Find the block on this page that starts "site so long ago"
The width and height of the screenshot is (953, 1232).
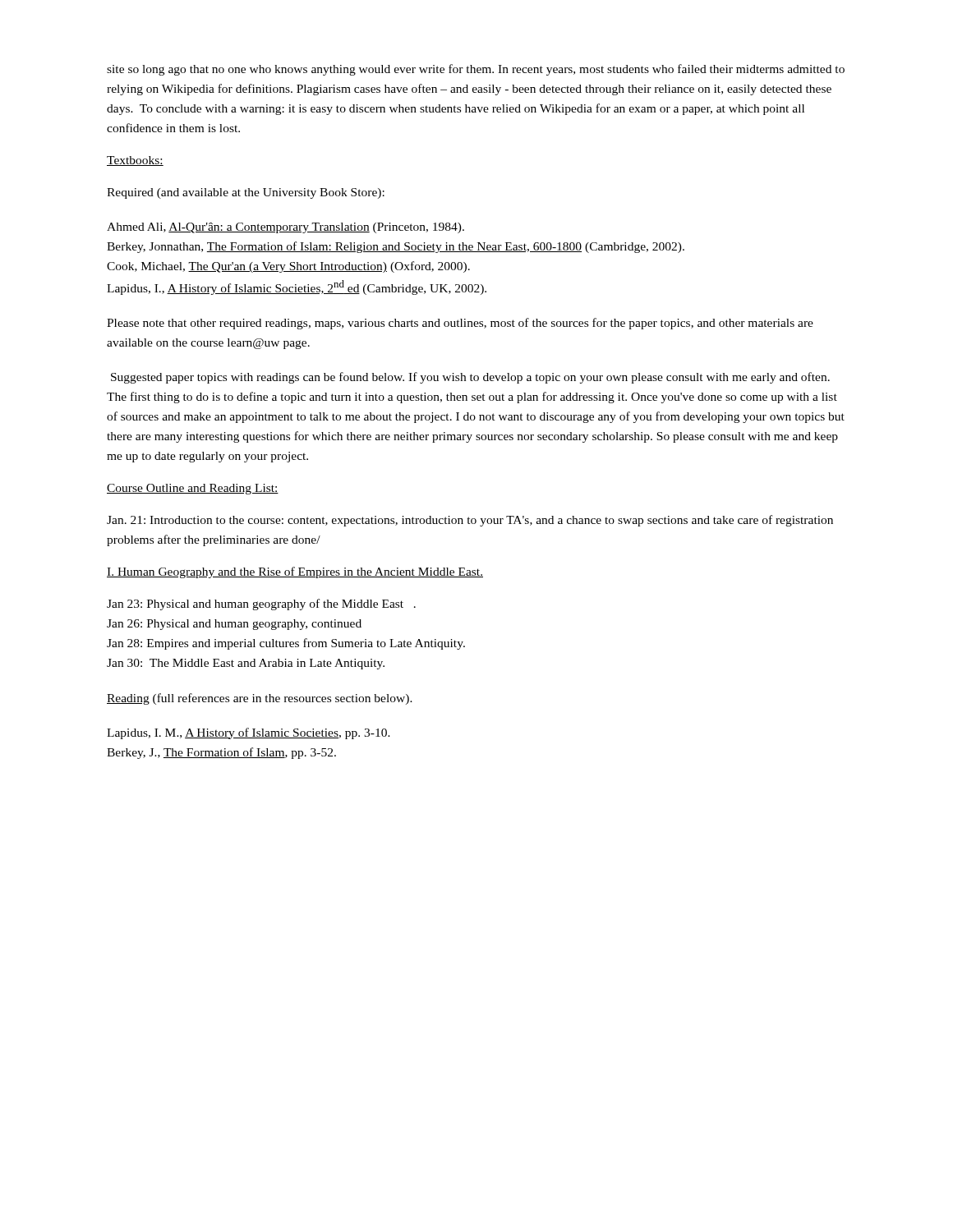pos(476,98)
